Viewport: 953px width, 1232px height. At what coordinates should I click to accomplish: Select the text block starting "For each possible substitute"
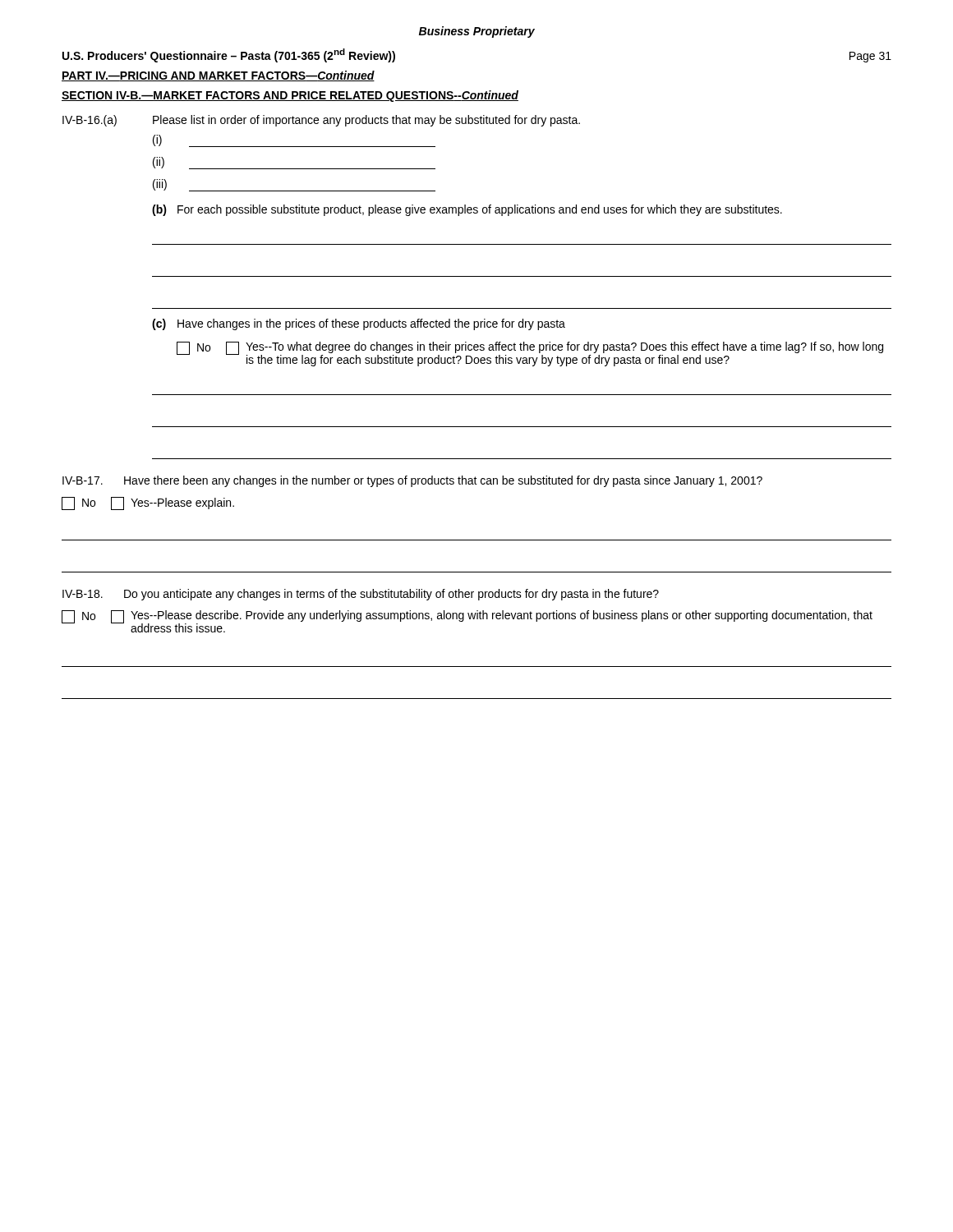point(480,209)
